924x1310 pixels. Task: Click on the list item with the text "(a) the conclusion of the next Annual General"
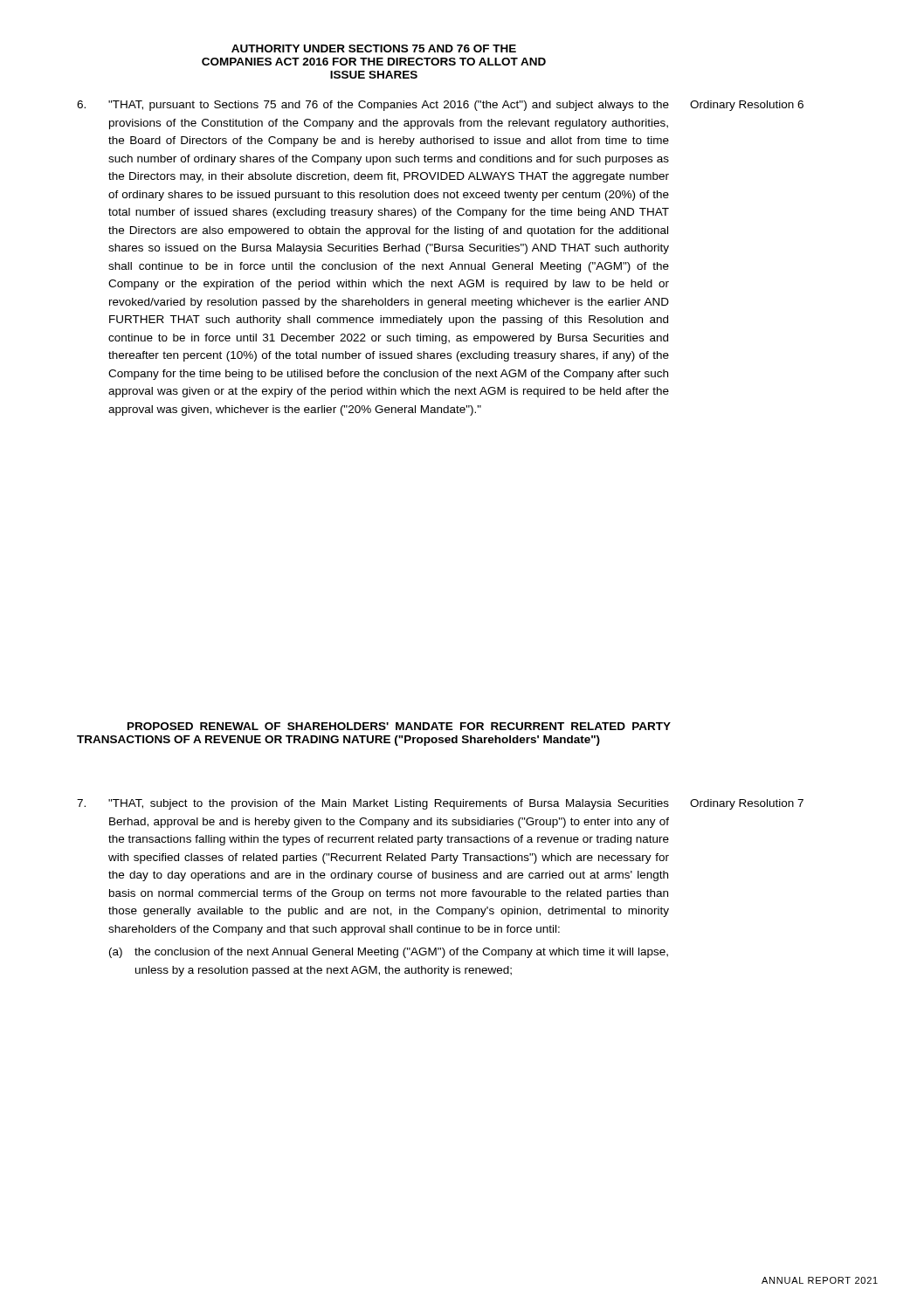[x=389, y=961]
